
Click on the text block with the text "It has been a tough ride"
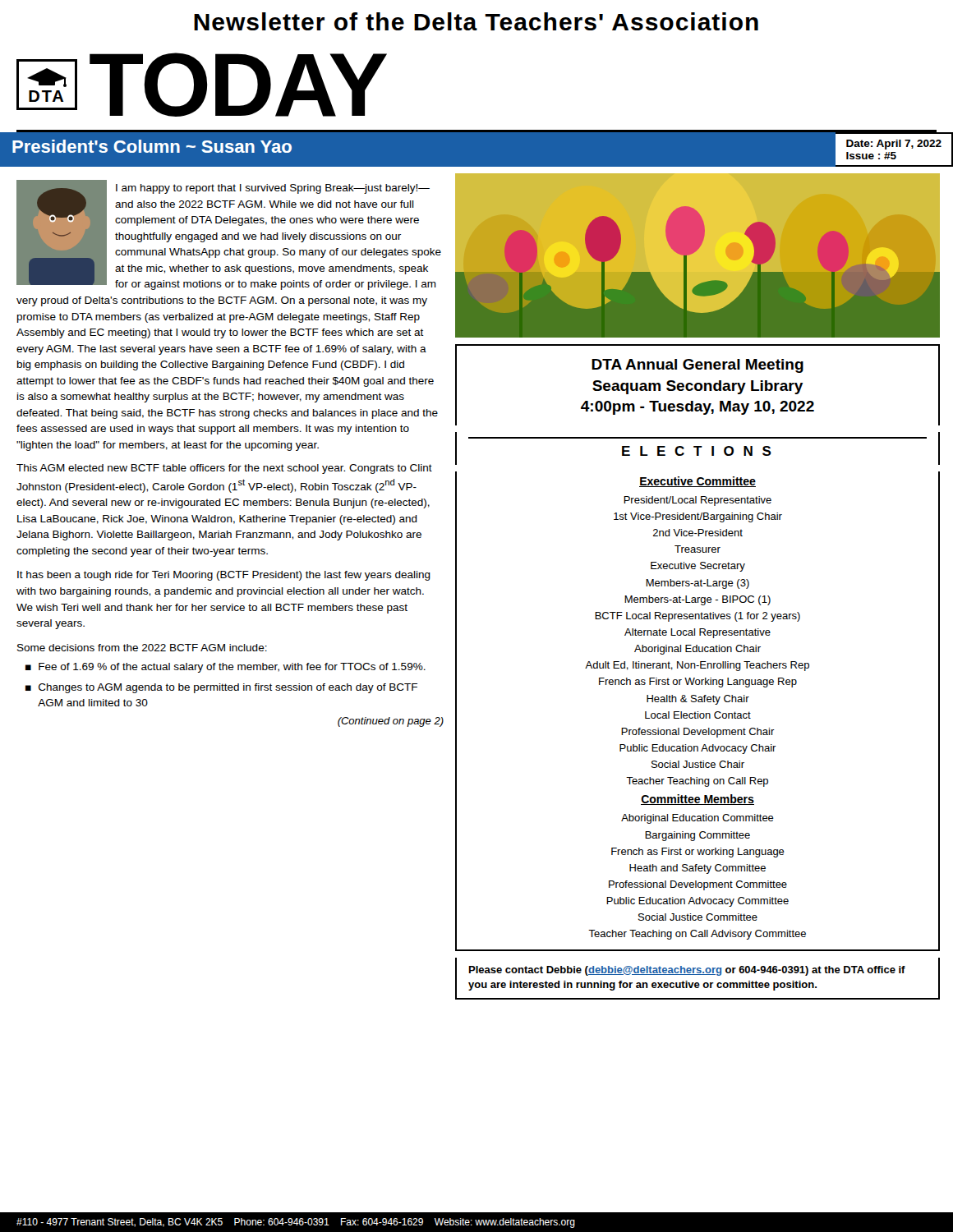[230, 599]
